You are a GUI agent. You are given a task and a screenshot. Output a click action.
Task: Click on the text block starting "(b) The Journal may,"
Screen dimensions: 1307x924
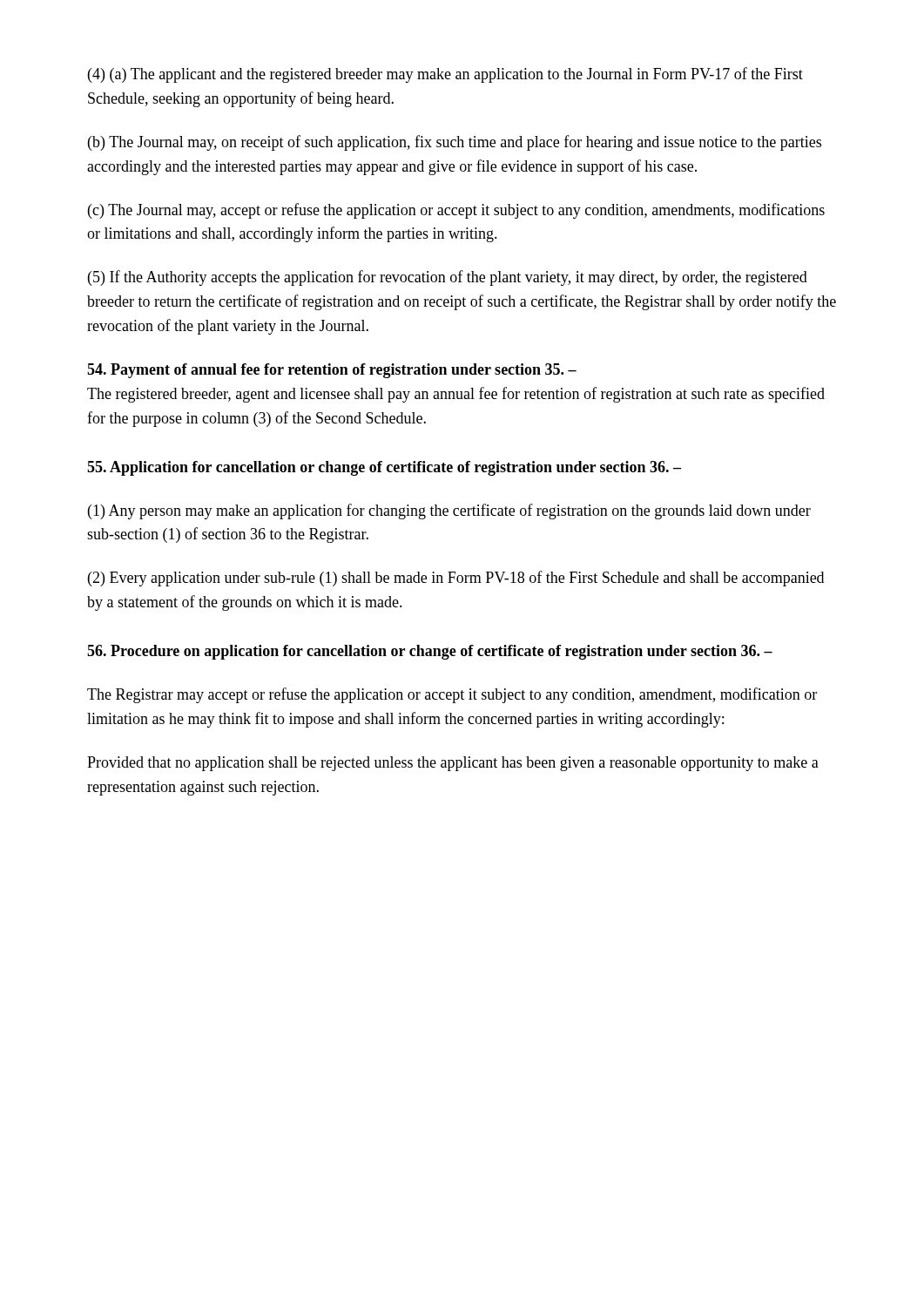tap(455, 154)
